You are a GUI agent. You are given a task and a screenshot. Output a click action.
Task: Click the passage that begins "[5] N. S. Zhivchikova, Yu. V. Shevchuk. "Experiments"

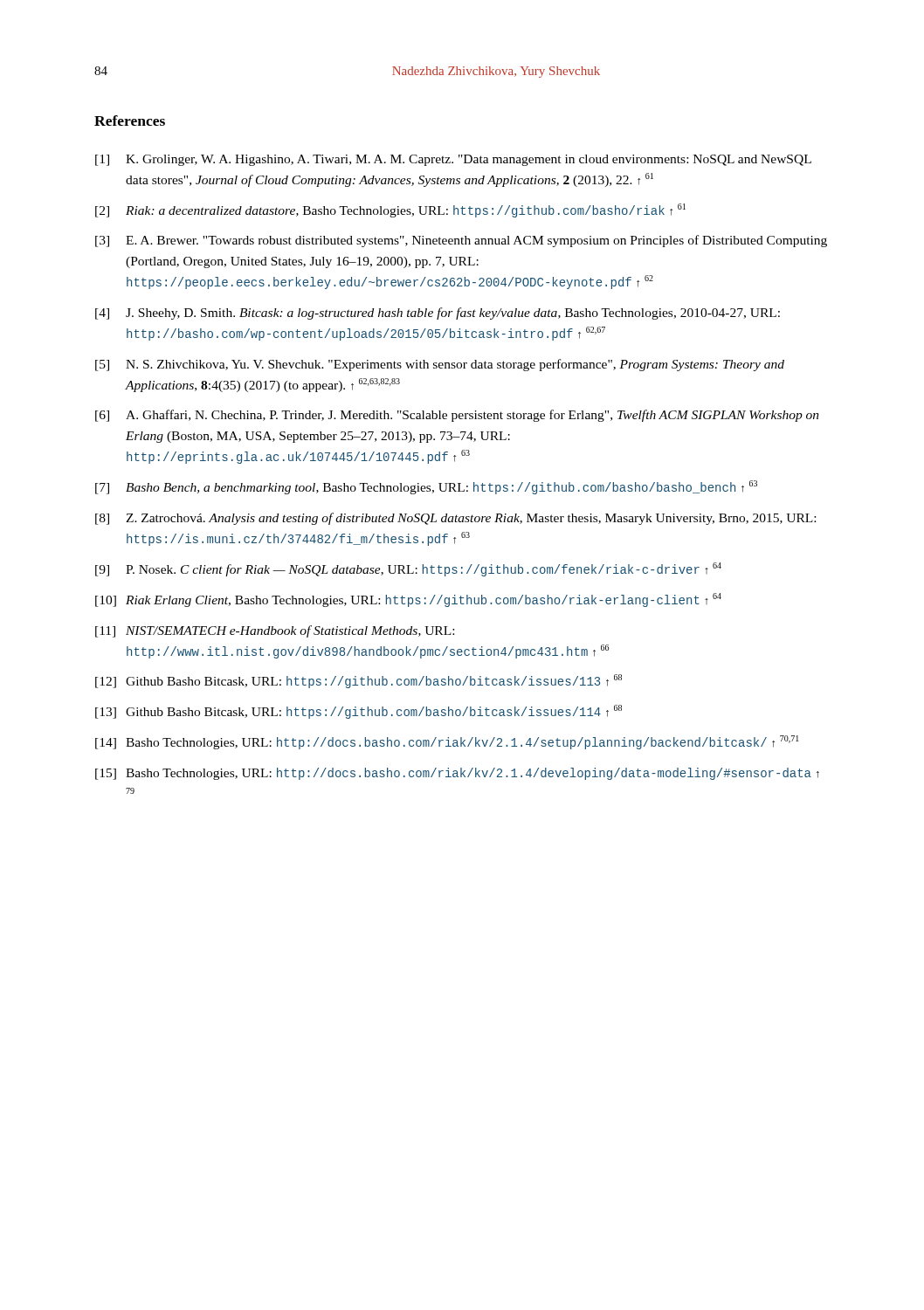click(x=462, y=375)
